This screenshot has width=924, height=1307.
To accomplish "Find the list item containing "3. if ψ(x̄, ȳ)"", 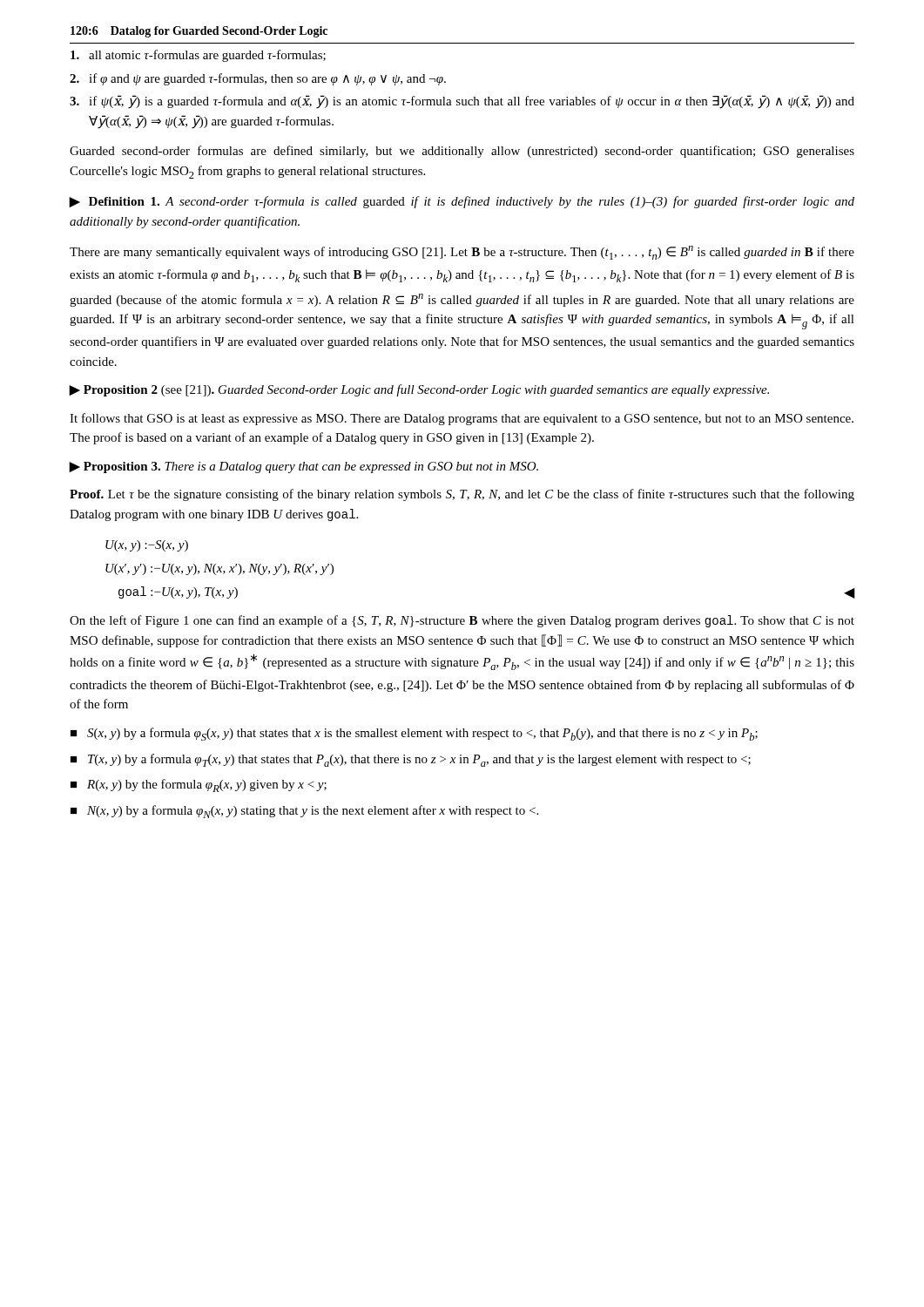I will click(x=462, y=111).
